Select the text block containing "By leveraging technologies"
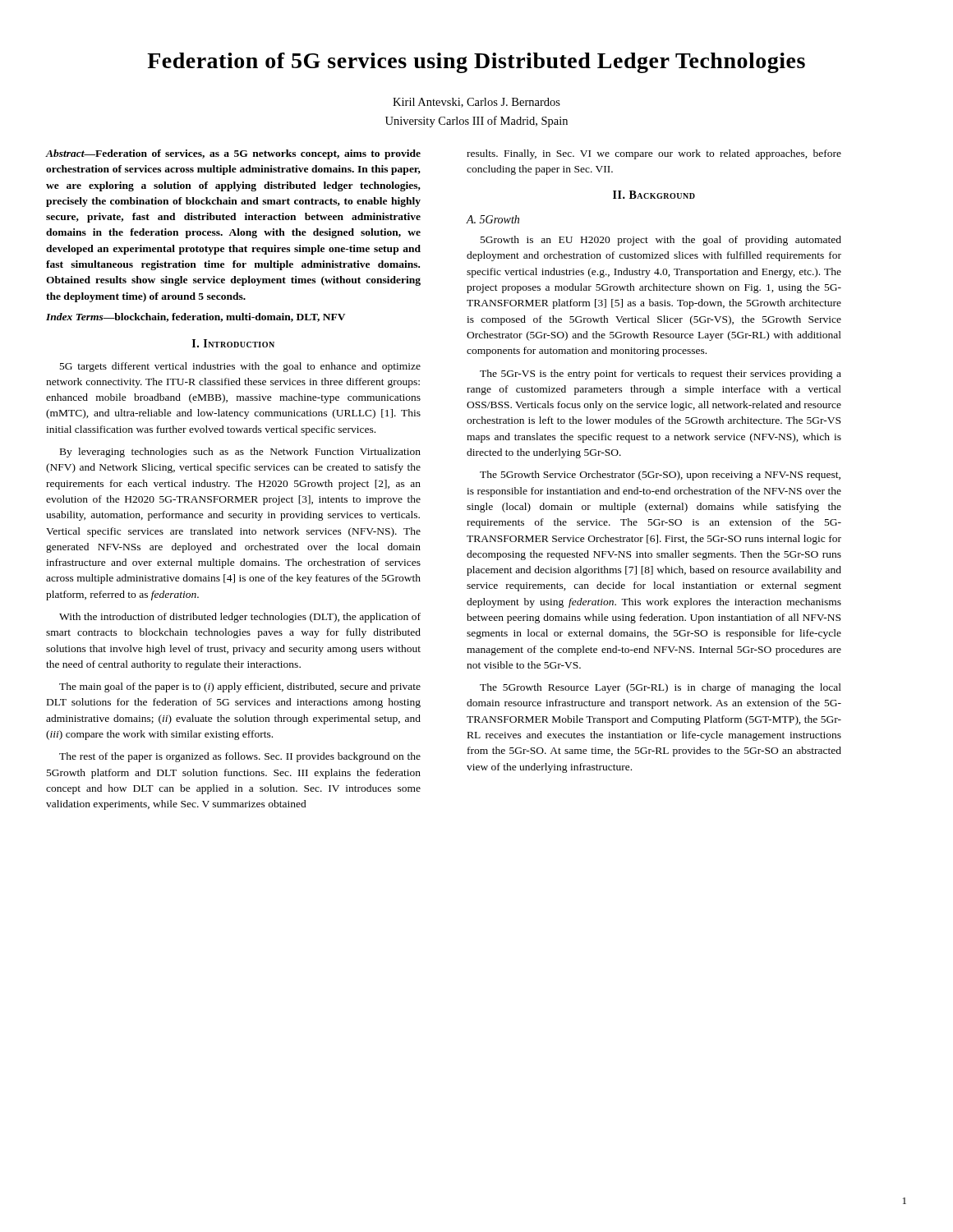Image resolution: width=953 pixels, height=1232 pixels. click(233, 523)
